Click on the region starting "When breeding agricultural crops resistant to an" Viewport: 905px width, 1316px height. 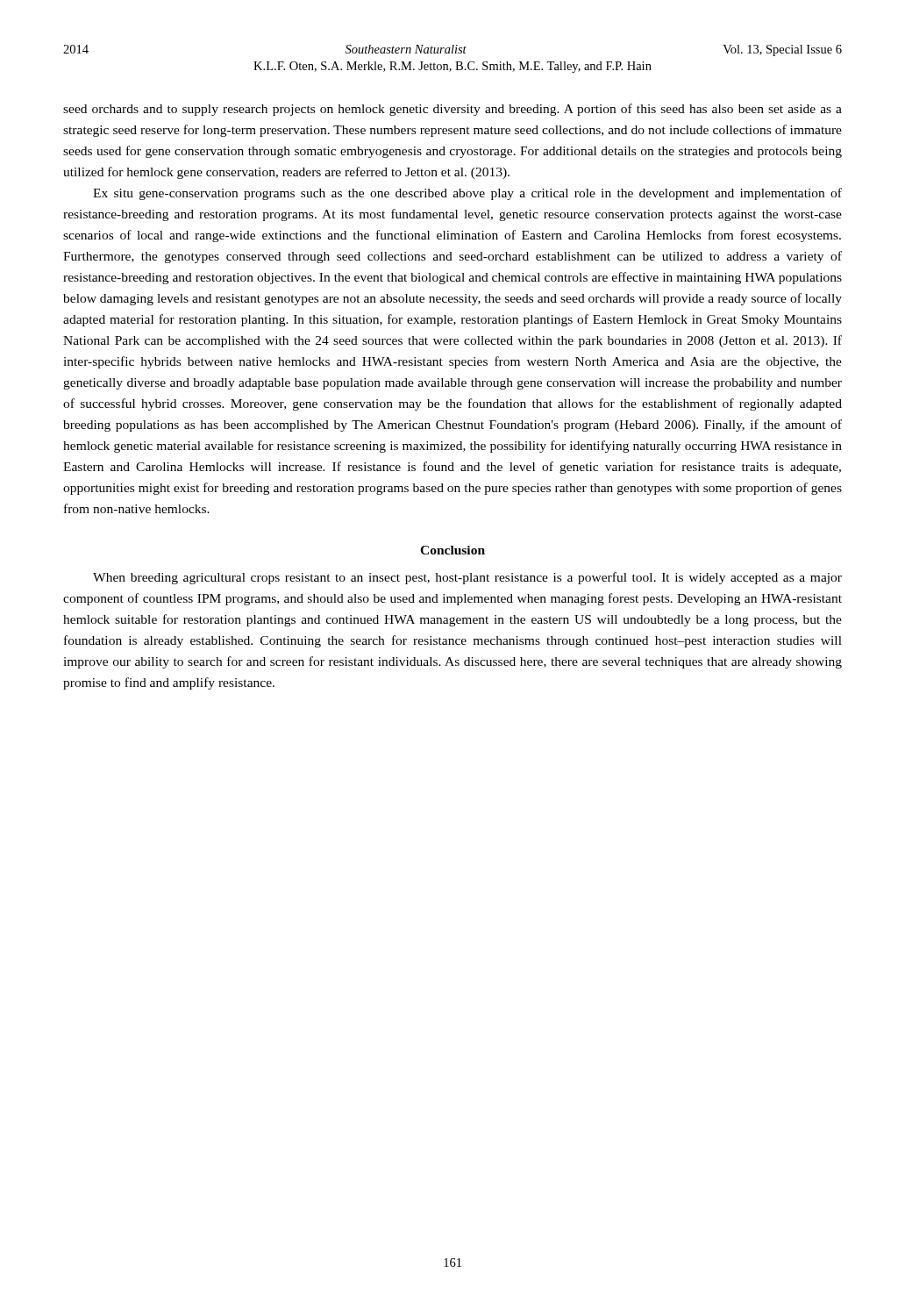click(x=452, y=630)
